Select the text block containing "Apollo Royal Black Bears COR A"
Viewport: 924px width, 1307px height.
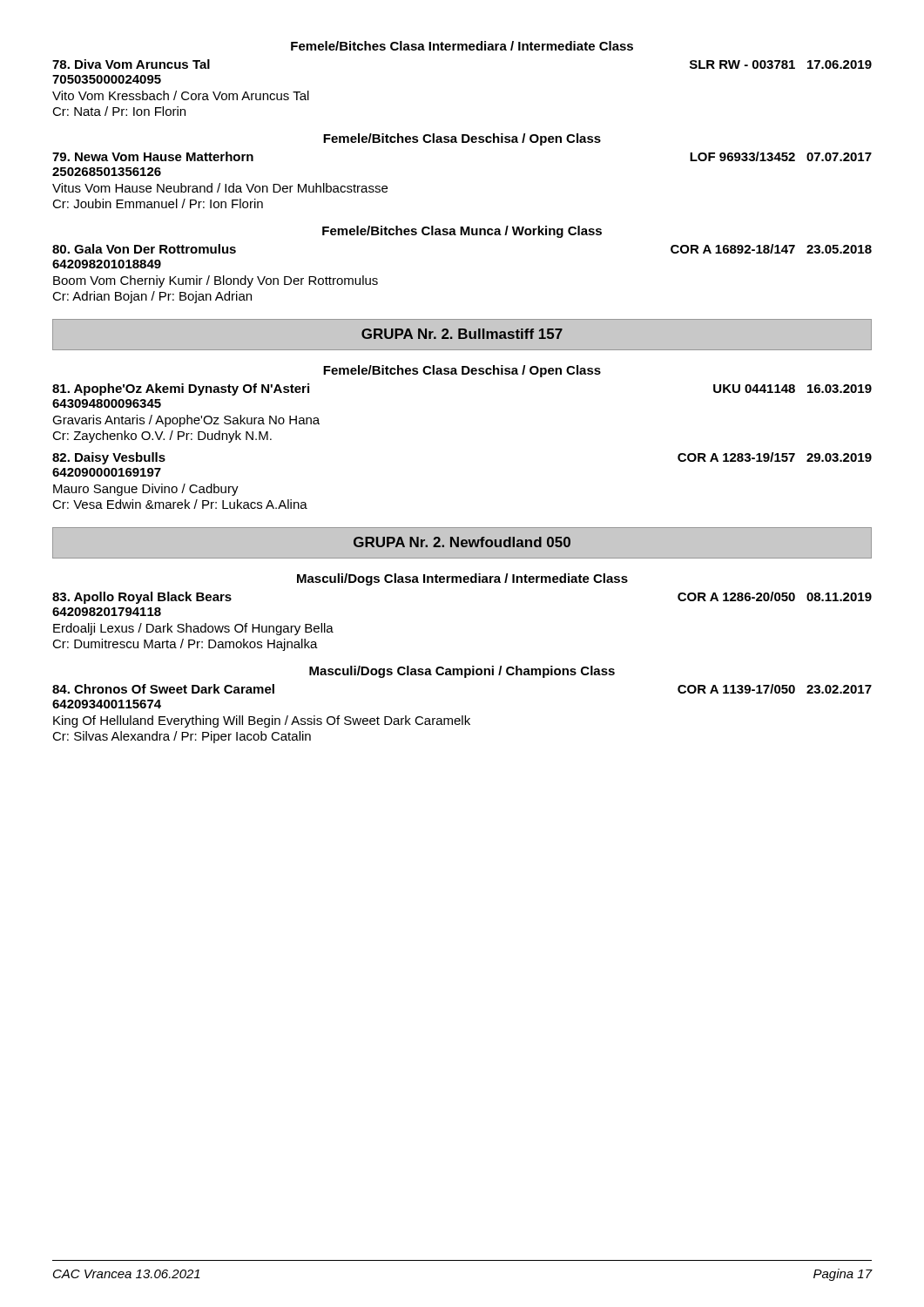(134, 597)
